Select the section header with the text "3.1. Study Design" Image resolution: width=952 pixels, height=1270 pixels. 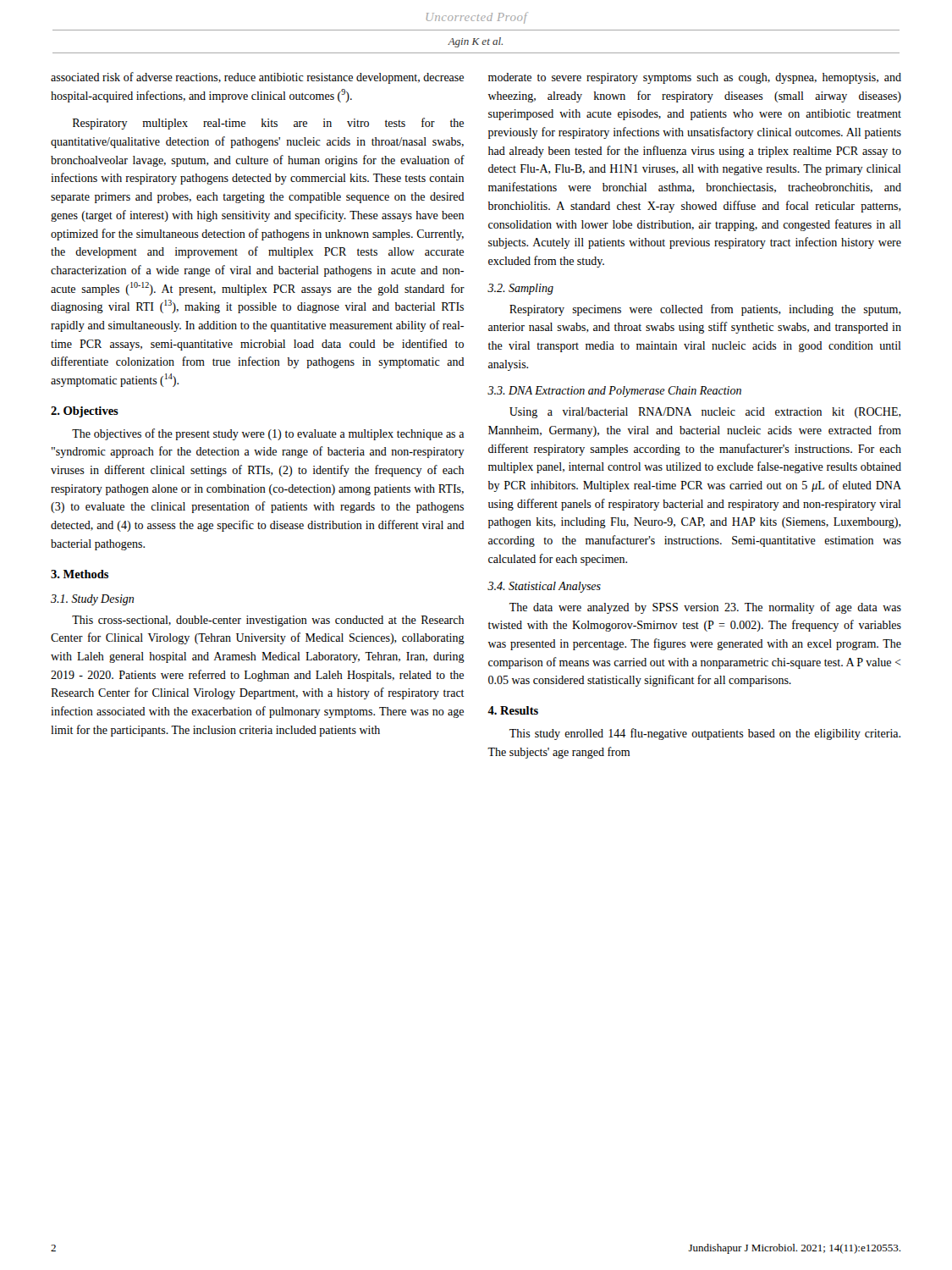pyautogui.click(x=93, y=599)
